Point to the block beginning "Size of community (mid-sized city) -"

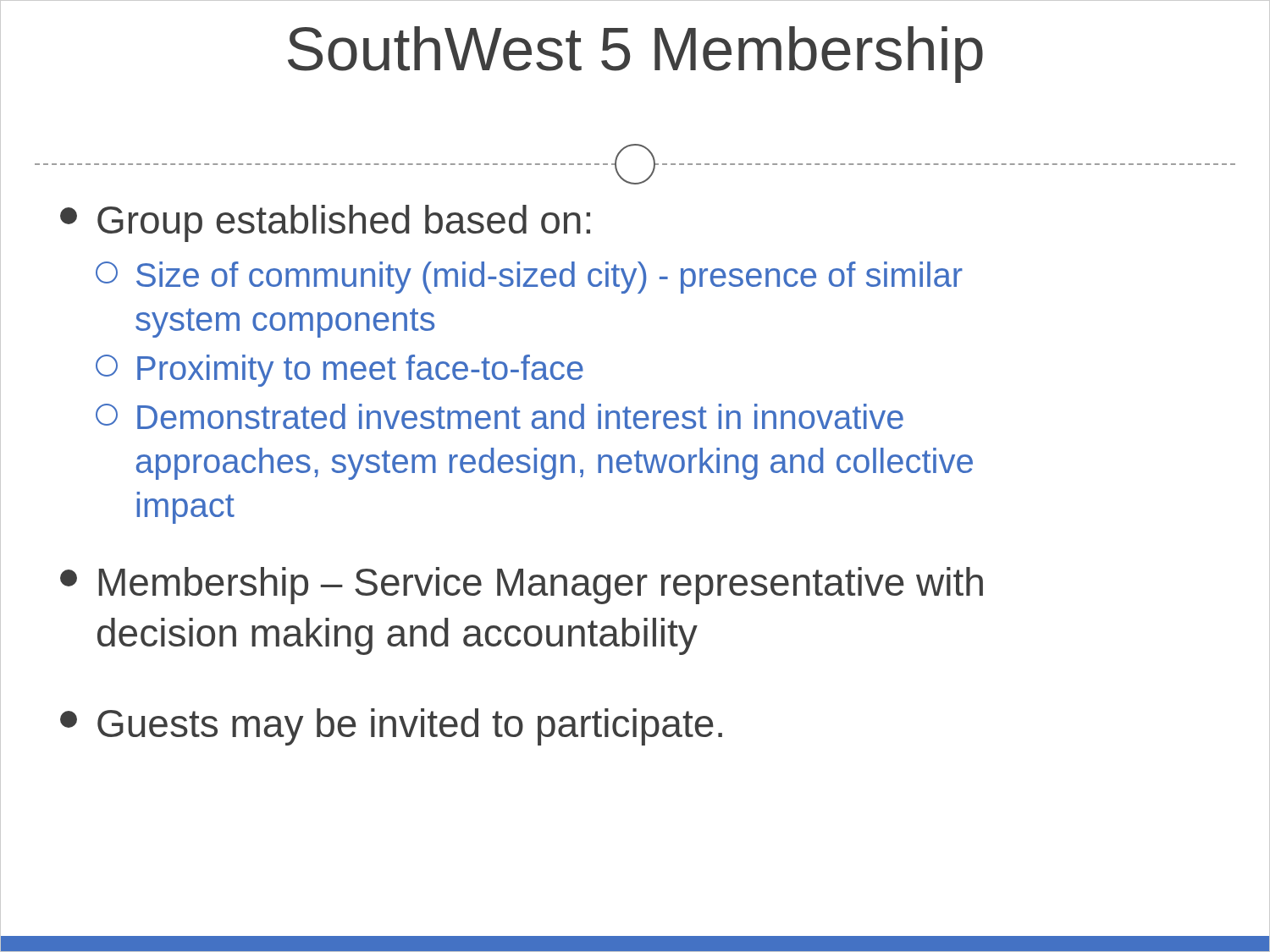point(529,297)
